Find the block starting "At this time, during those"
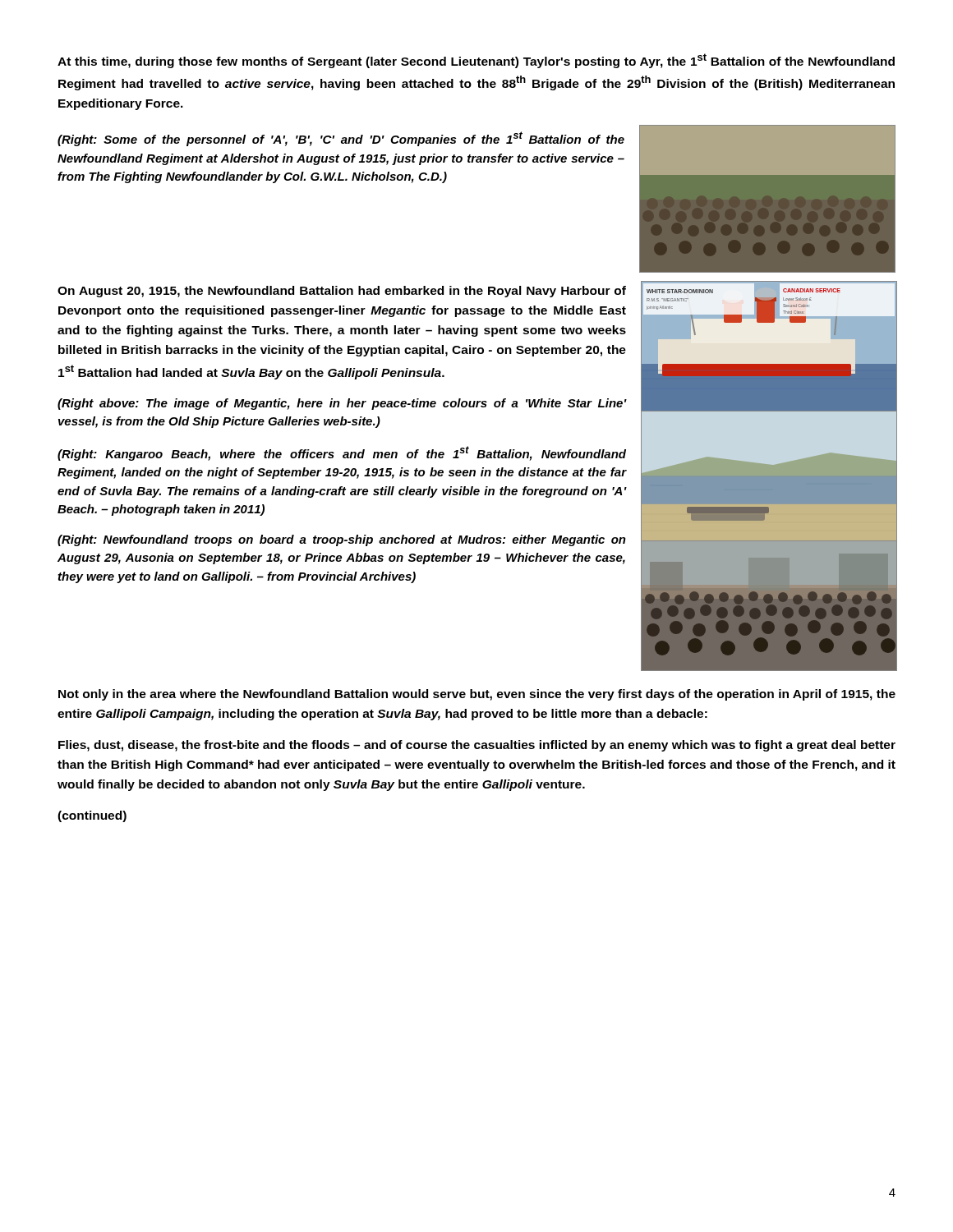953x1232 pixels. [476, 81]
